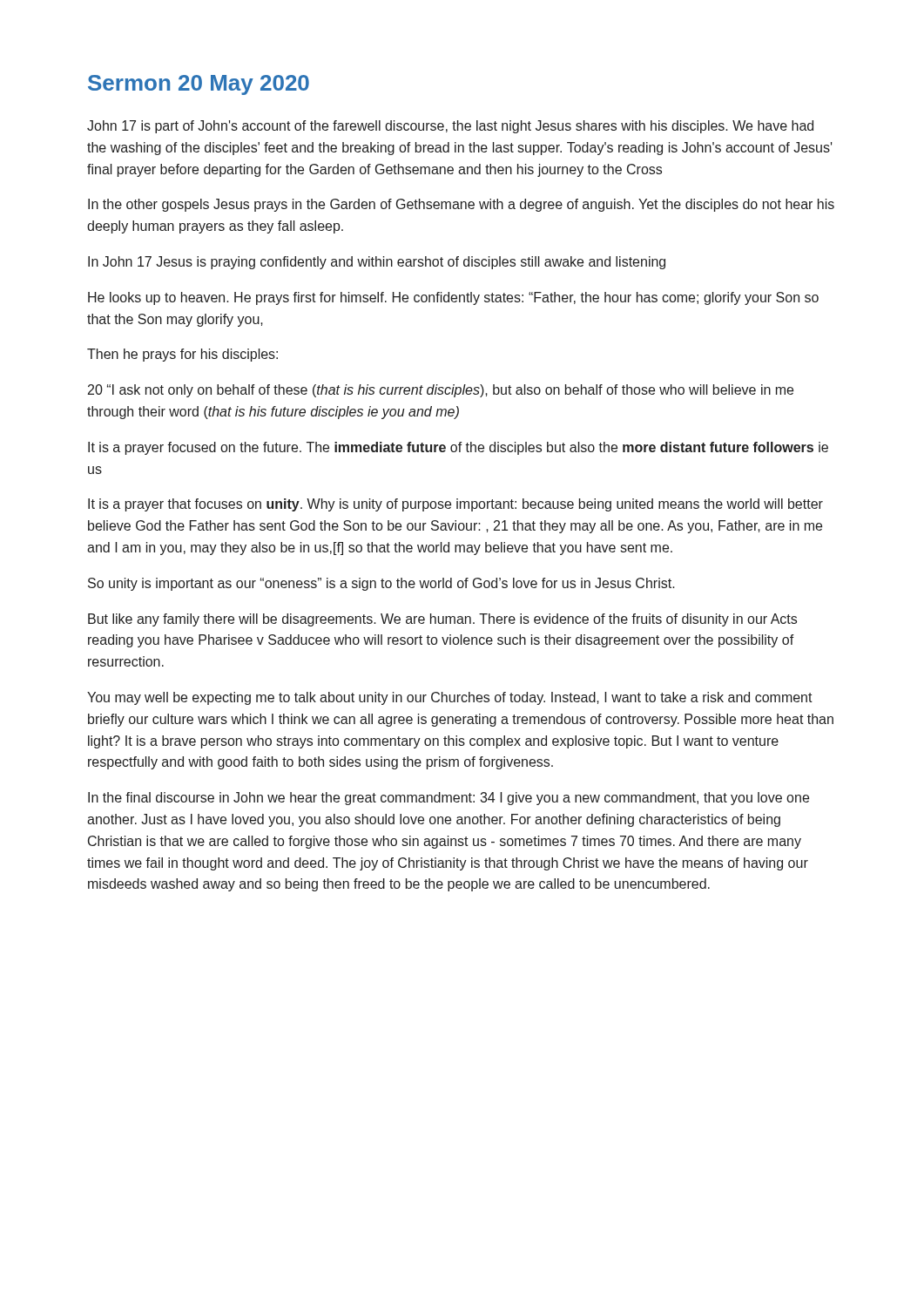Navigate to the text starting "In the final discourse in"

(448, 841)
